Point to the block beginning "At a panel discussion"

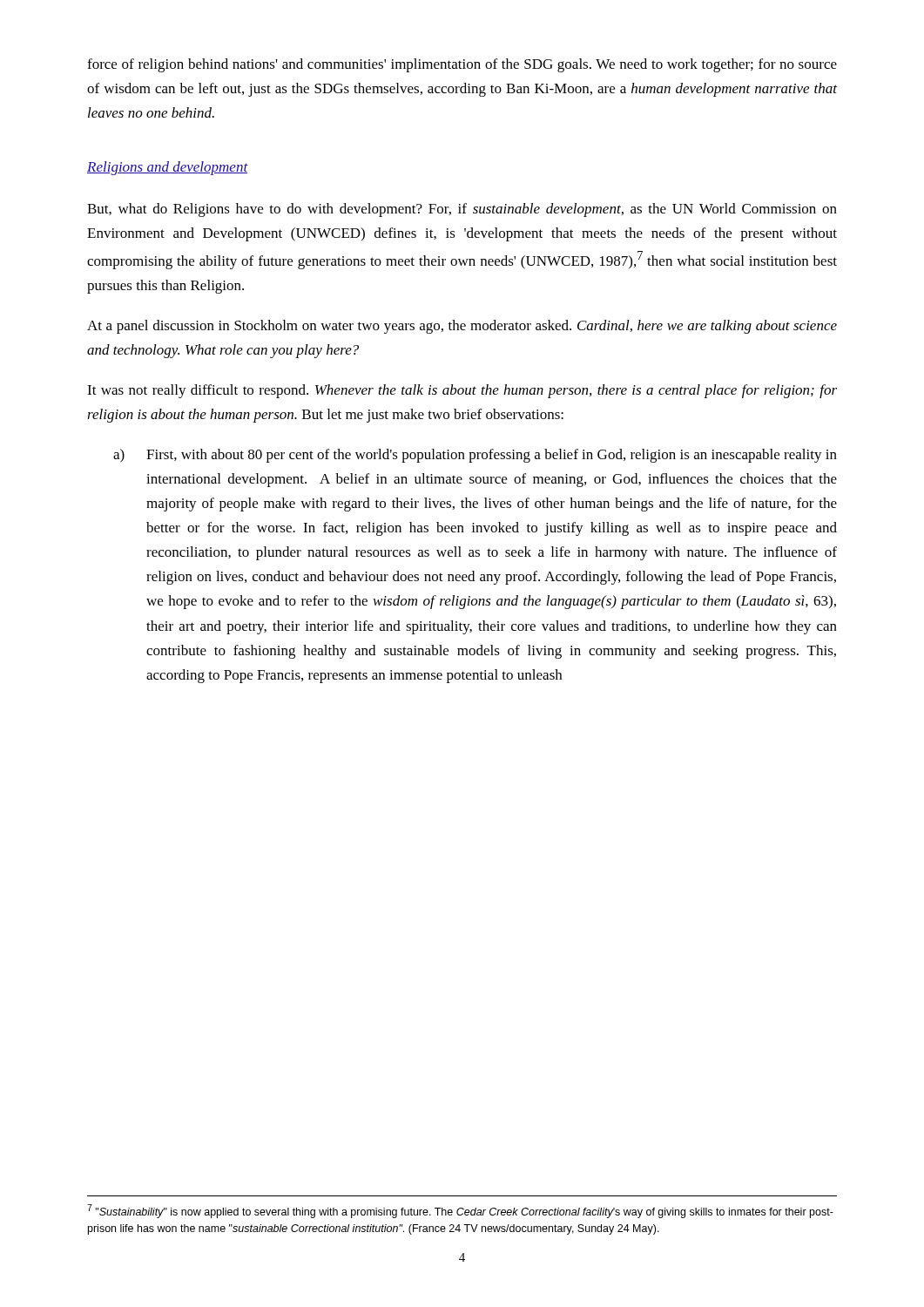pos(462,338)
